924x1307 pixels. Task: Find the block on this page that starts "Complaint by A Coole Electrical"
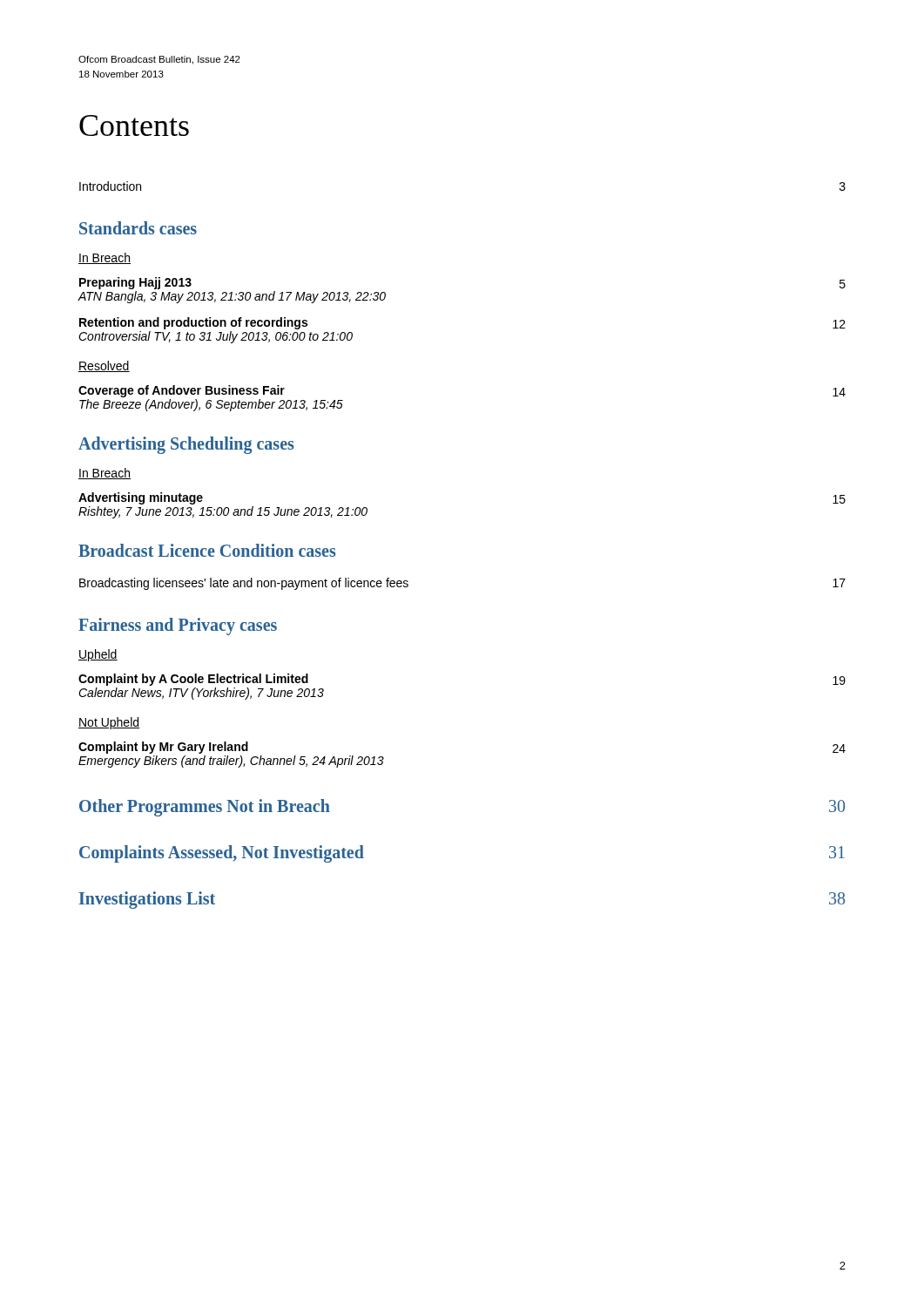click(x=192, y=679)
